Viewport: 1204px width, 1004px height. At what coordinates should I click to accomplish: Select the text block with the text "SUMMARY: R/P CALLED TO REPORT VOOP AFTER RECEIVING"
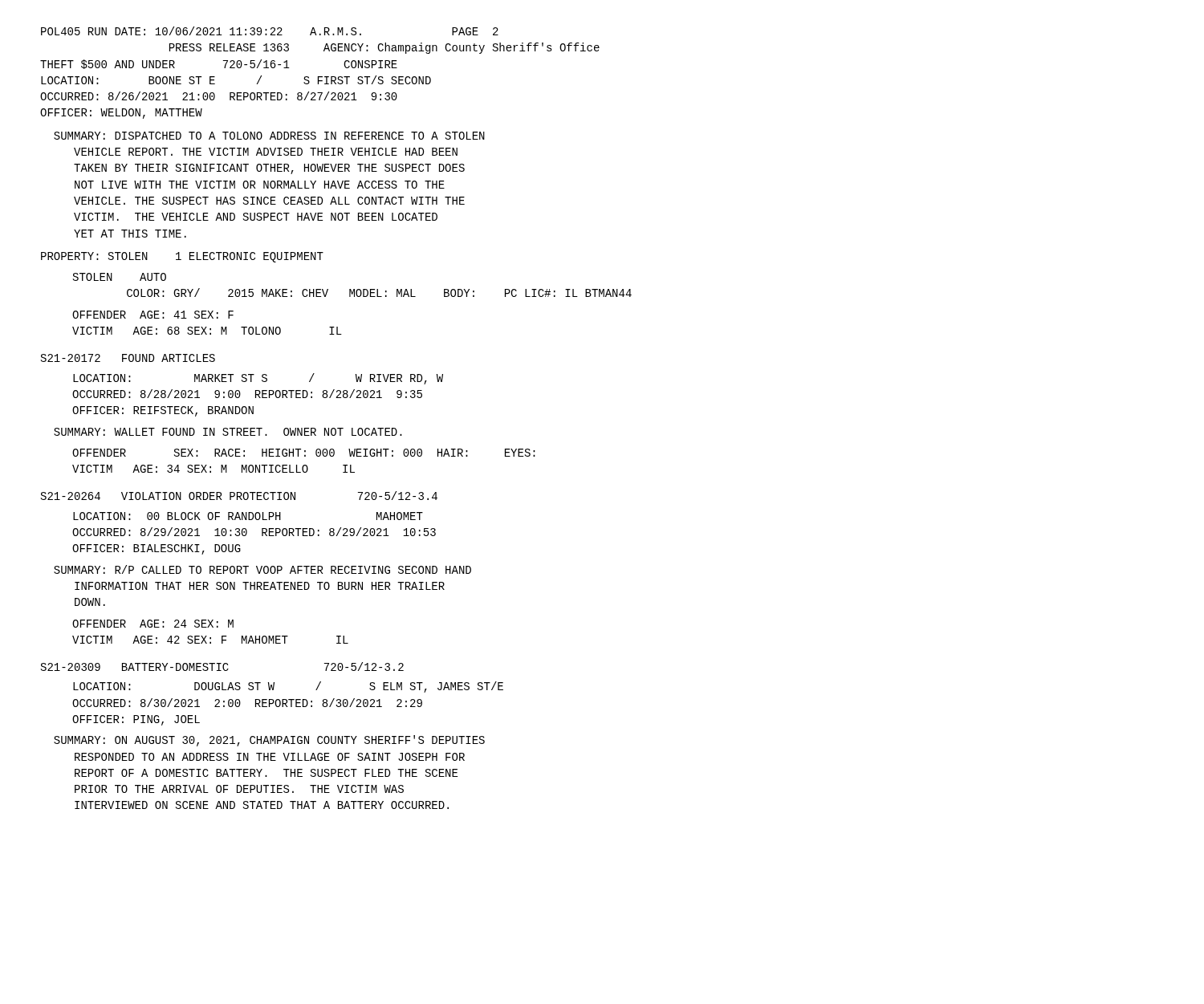coord(256,587)
